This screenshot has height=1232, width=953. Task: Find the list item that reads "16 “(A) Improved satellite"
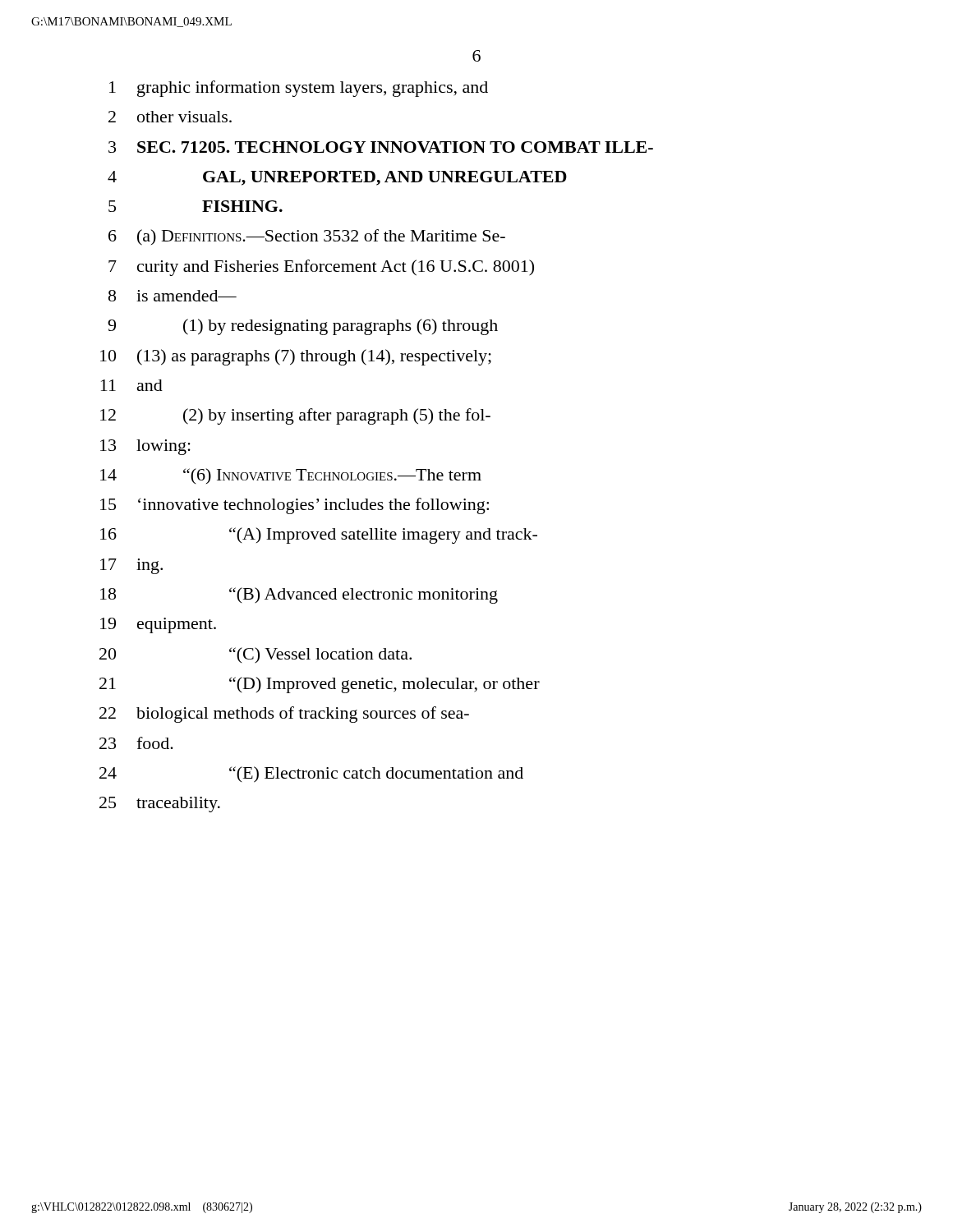472,534
